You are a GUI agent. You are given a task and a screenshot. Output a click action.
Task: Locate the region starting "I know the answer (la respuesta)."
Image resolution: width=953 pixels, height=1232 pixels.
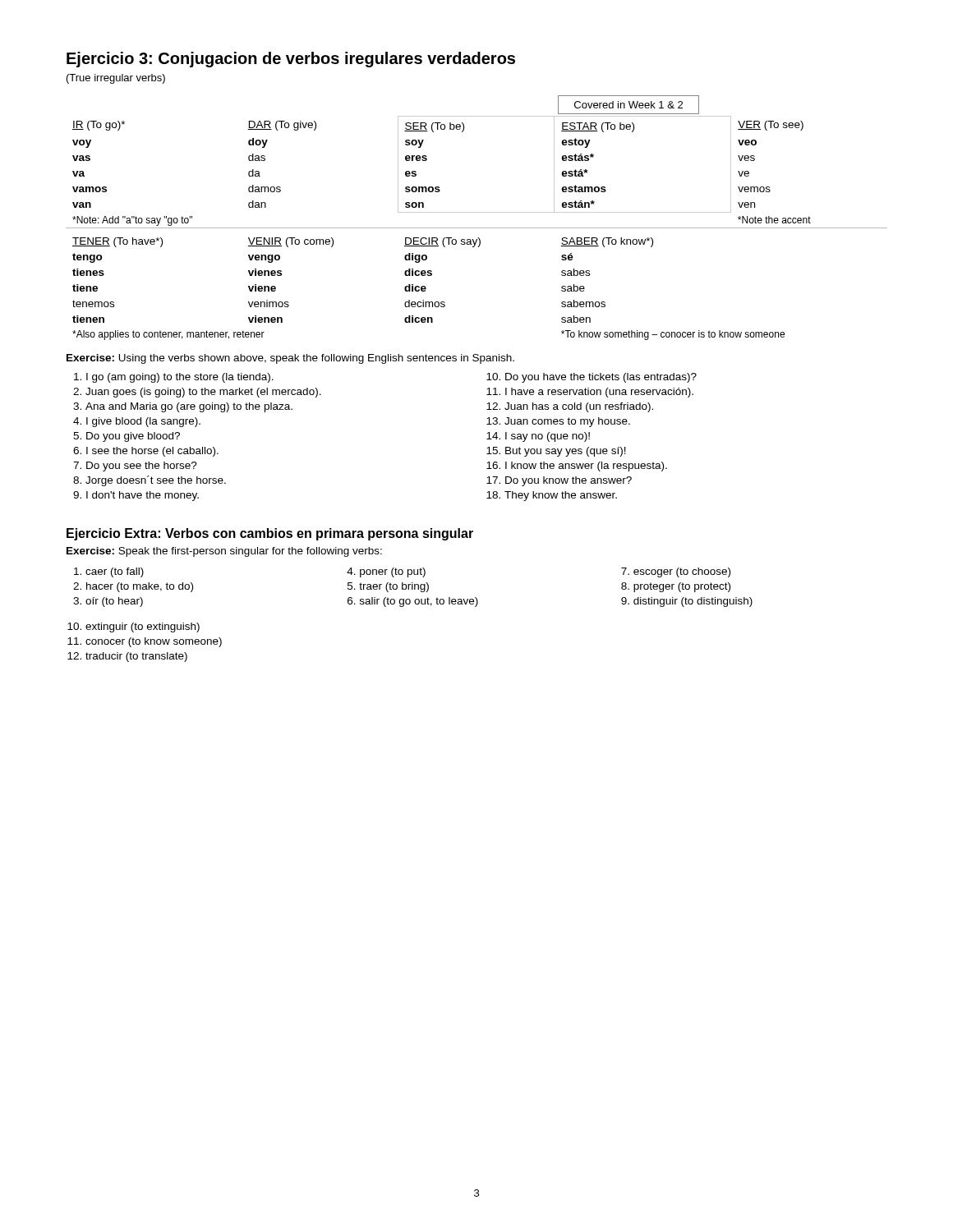pyautogui.click(x=586, y=465)
